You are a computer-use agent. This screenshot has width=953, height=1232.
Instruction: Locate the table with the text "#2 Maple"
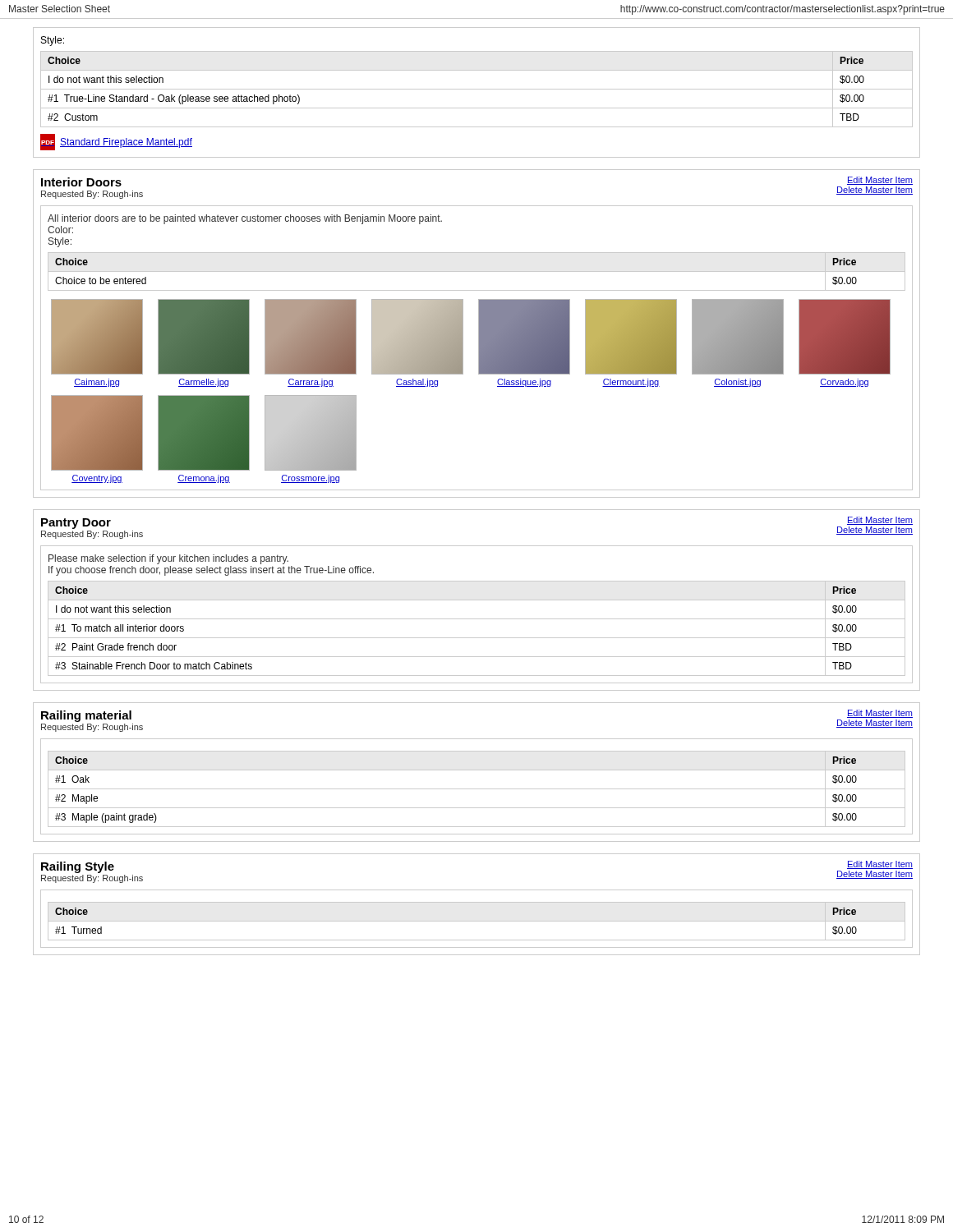tap(476, 789)
